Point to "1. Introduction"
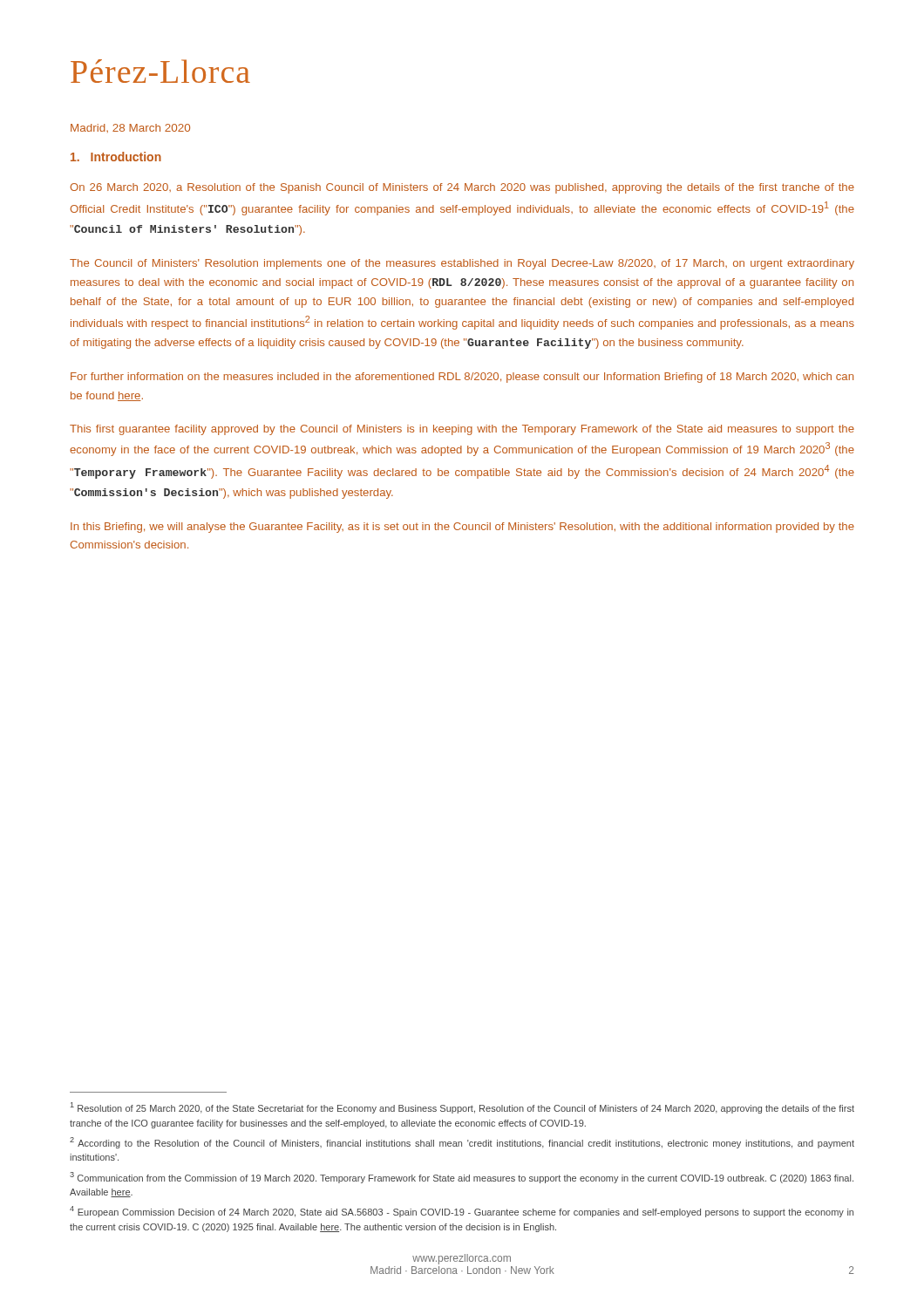The width and height of the screenshot is (924, 1308). tap(116, 157)
